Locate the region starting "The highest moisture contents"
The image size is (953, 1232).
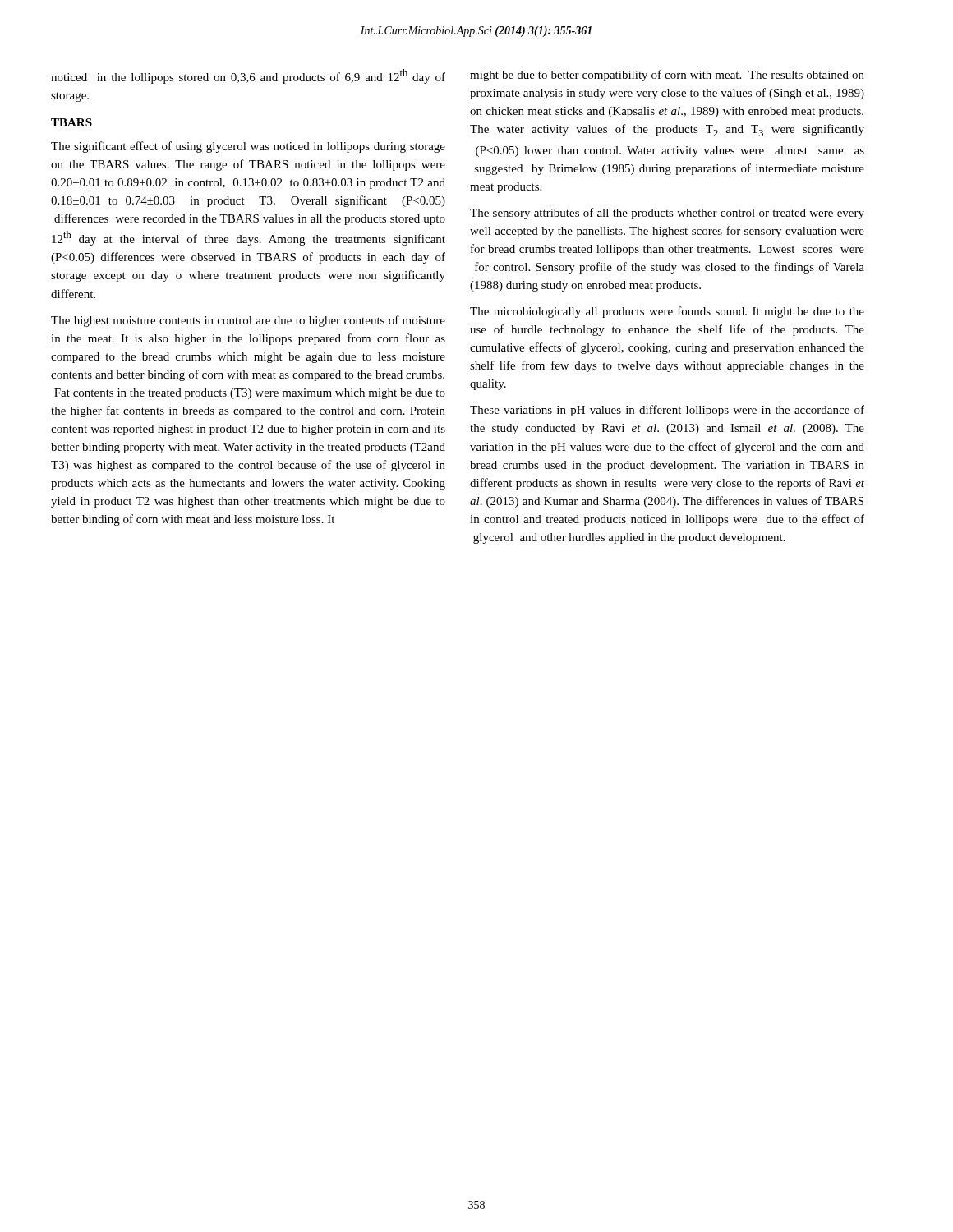tap(248, 420)
